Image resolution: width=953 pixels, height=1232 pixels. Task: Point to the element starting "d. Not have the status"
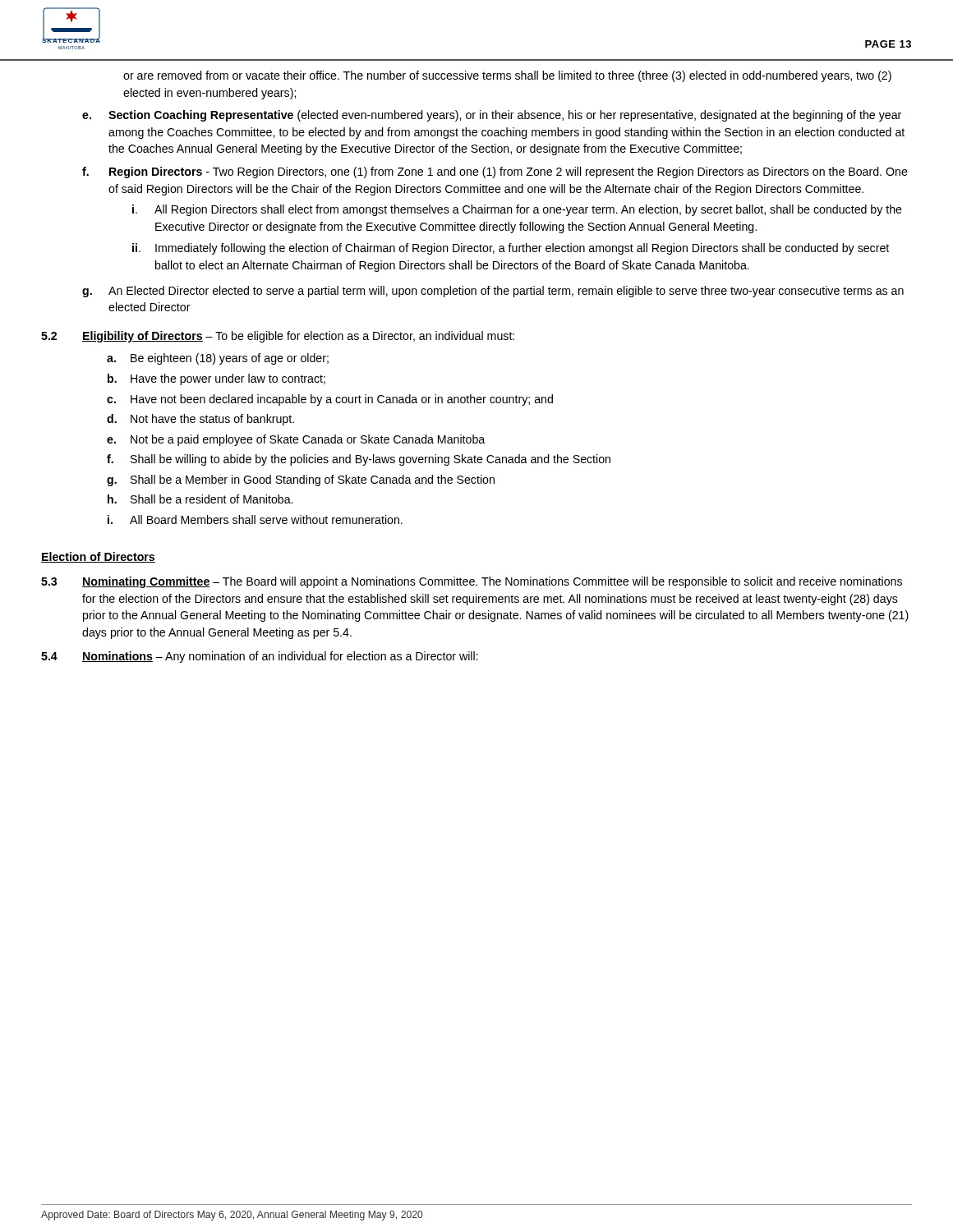pyautogui.click(x=201, y=419)
